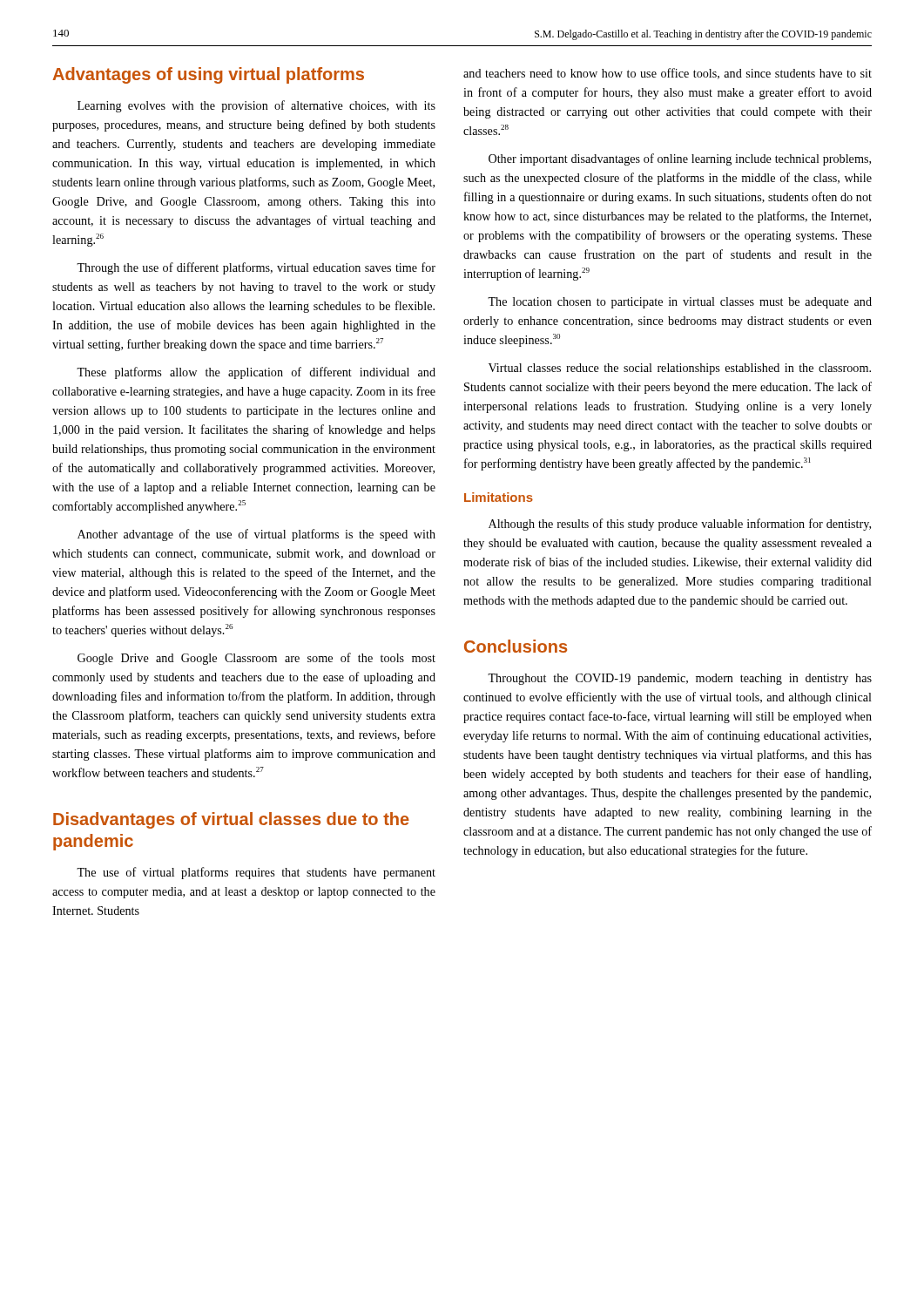Click on the text block that says "The location chosen to participate in"
This screenshot has width=924, height=1307.
pos(667,321)
